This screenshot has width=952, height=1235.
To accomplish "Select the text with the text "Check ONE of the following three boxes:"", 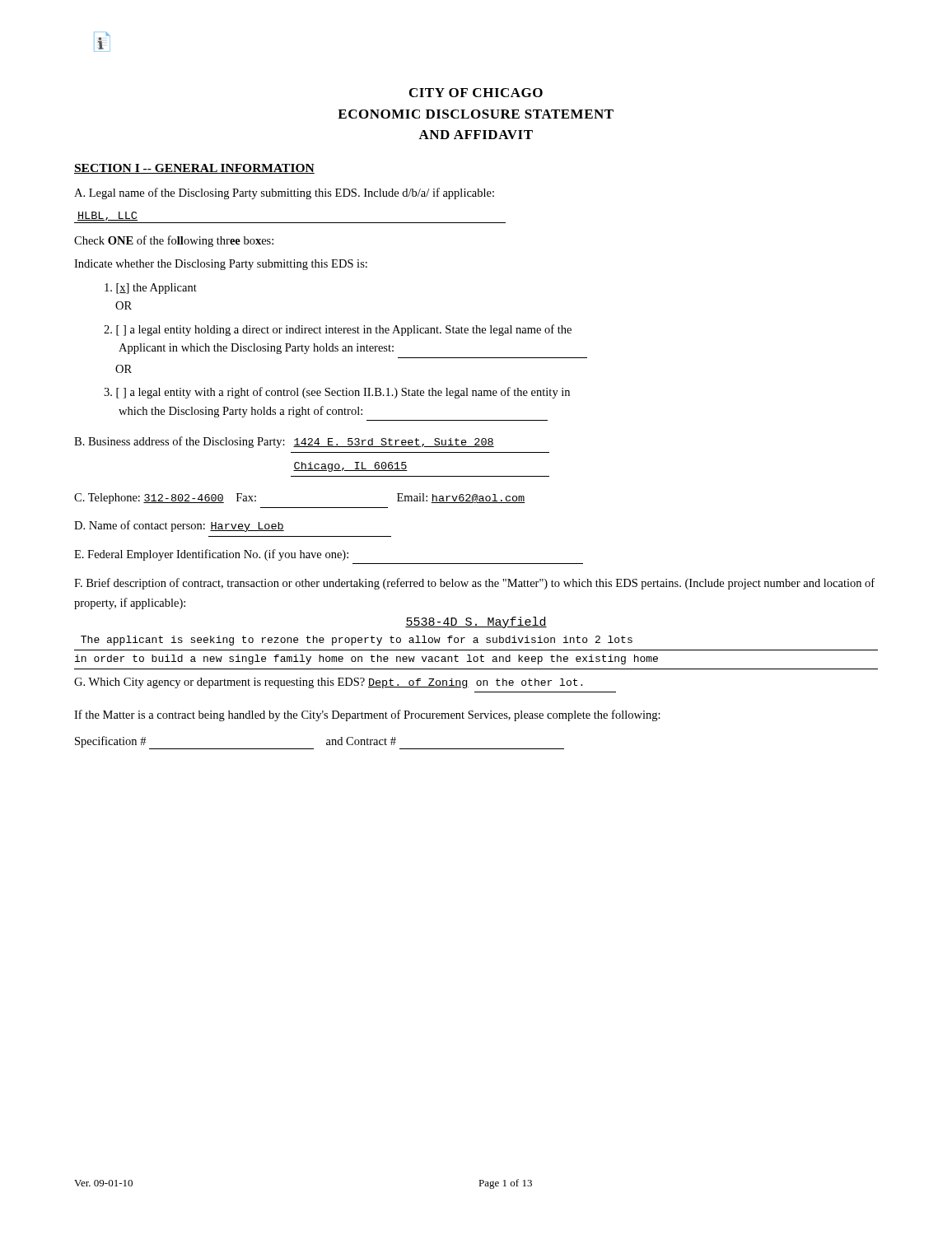I will [x=174, y=240].
